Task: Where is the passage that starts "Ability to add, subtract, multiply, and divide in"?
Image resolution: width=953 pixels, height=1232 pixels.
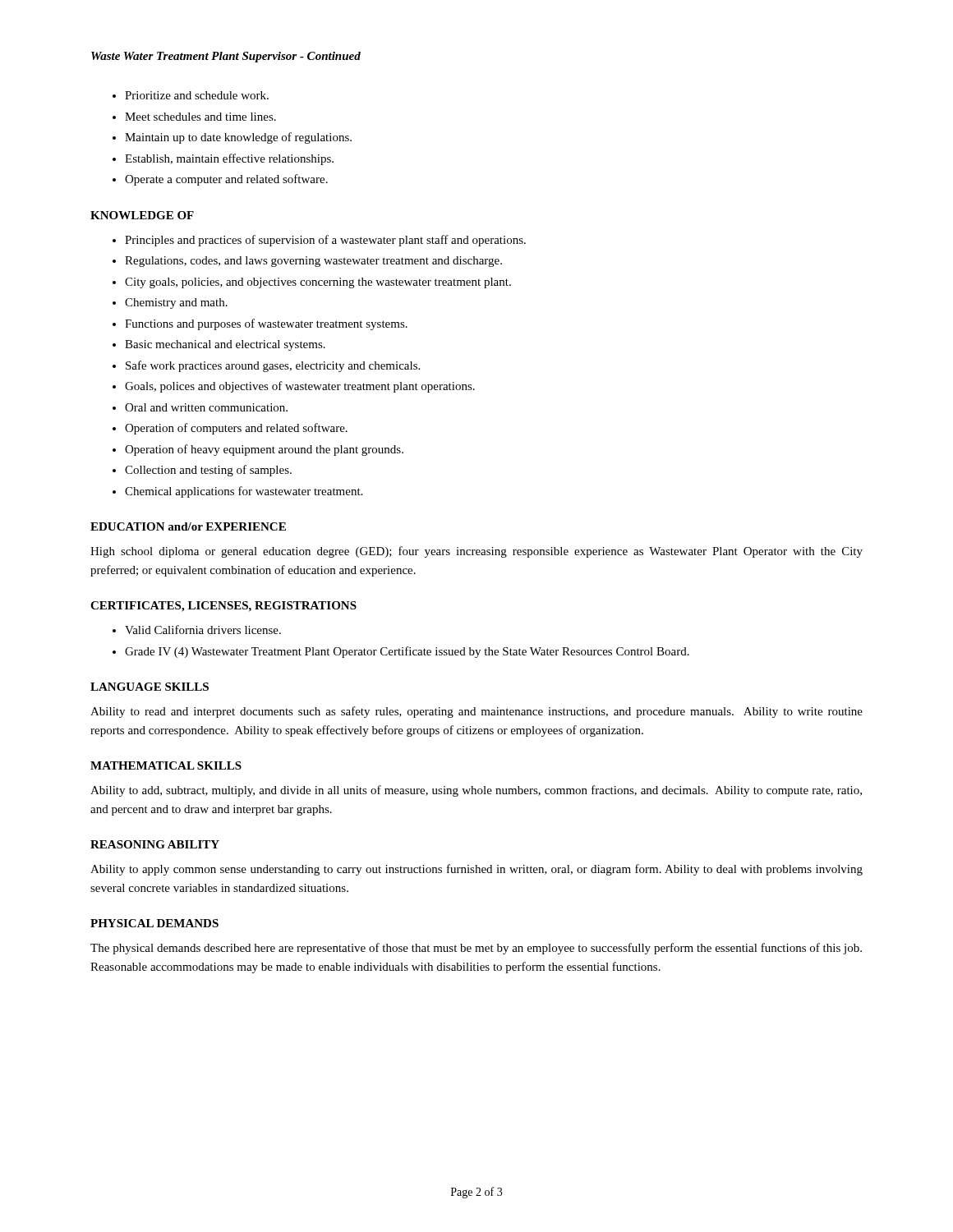Action: coord(476,799)
